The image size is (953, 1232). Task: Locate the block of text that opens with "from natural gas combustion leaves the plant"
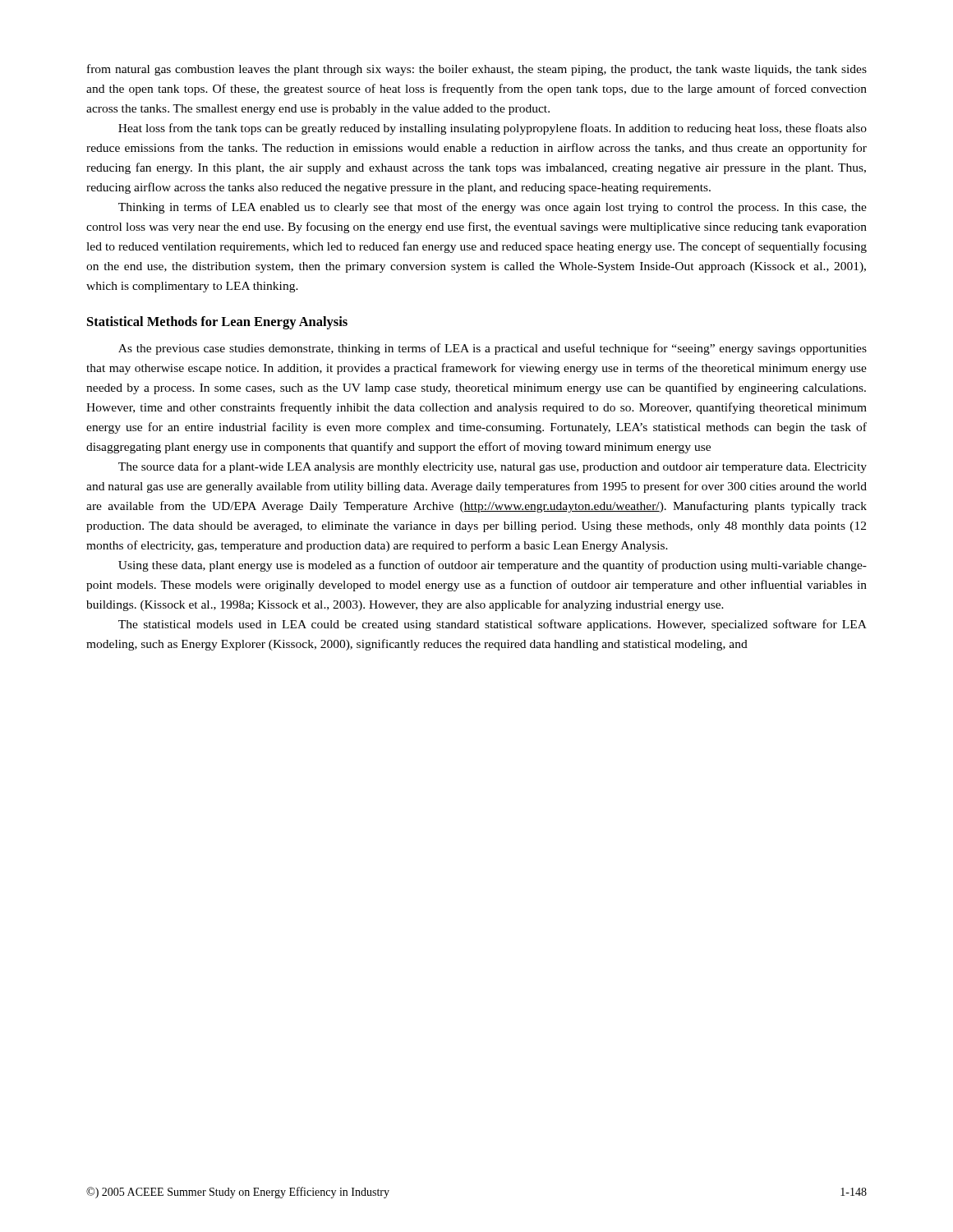[x=476, y=177]
